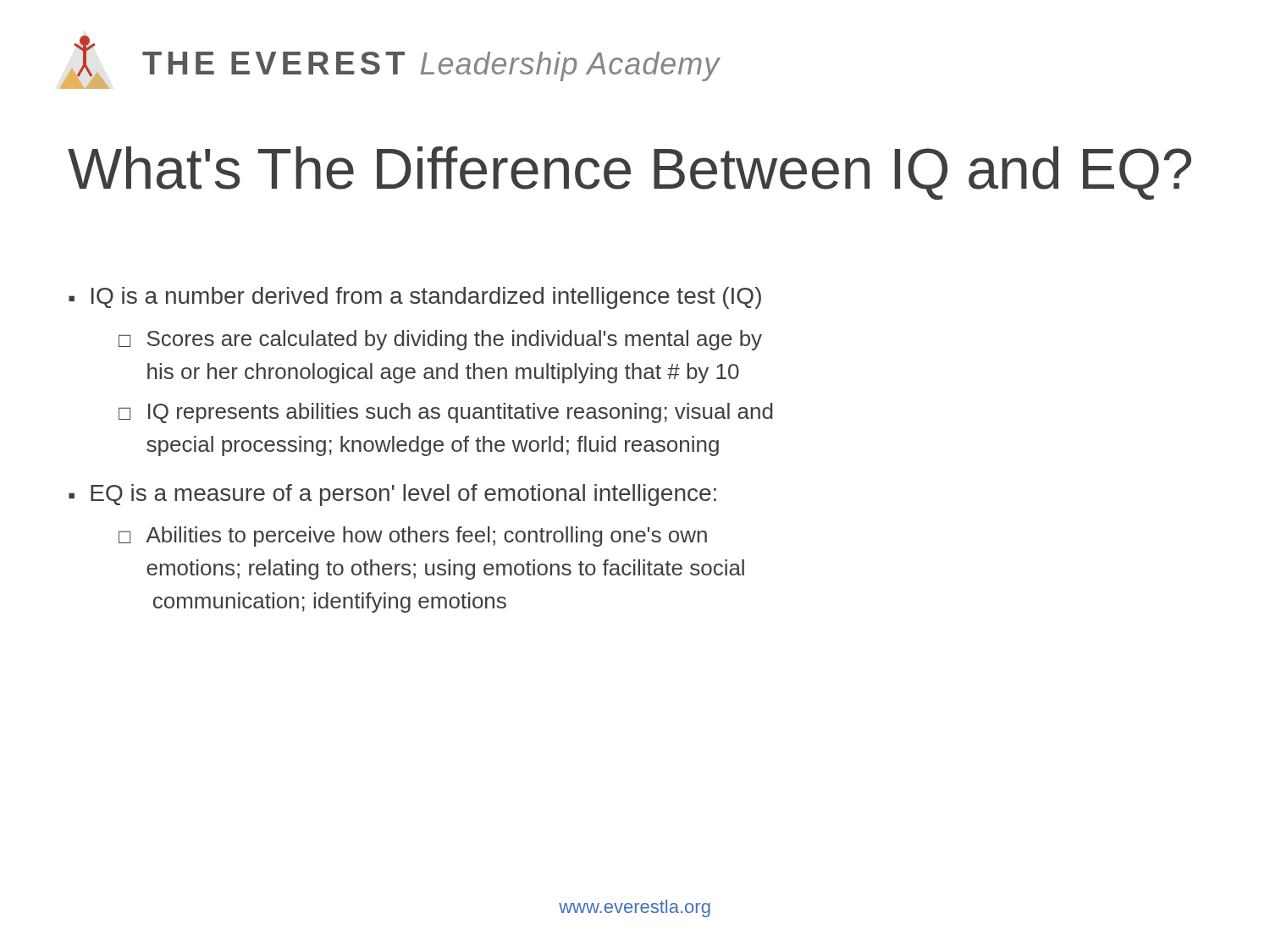
Task: Locate the list item that says "□ IQ represents abilities such as quantitative reasoning;"
Action: (x=446, y=428)
